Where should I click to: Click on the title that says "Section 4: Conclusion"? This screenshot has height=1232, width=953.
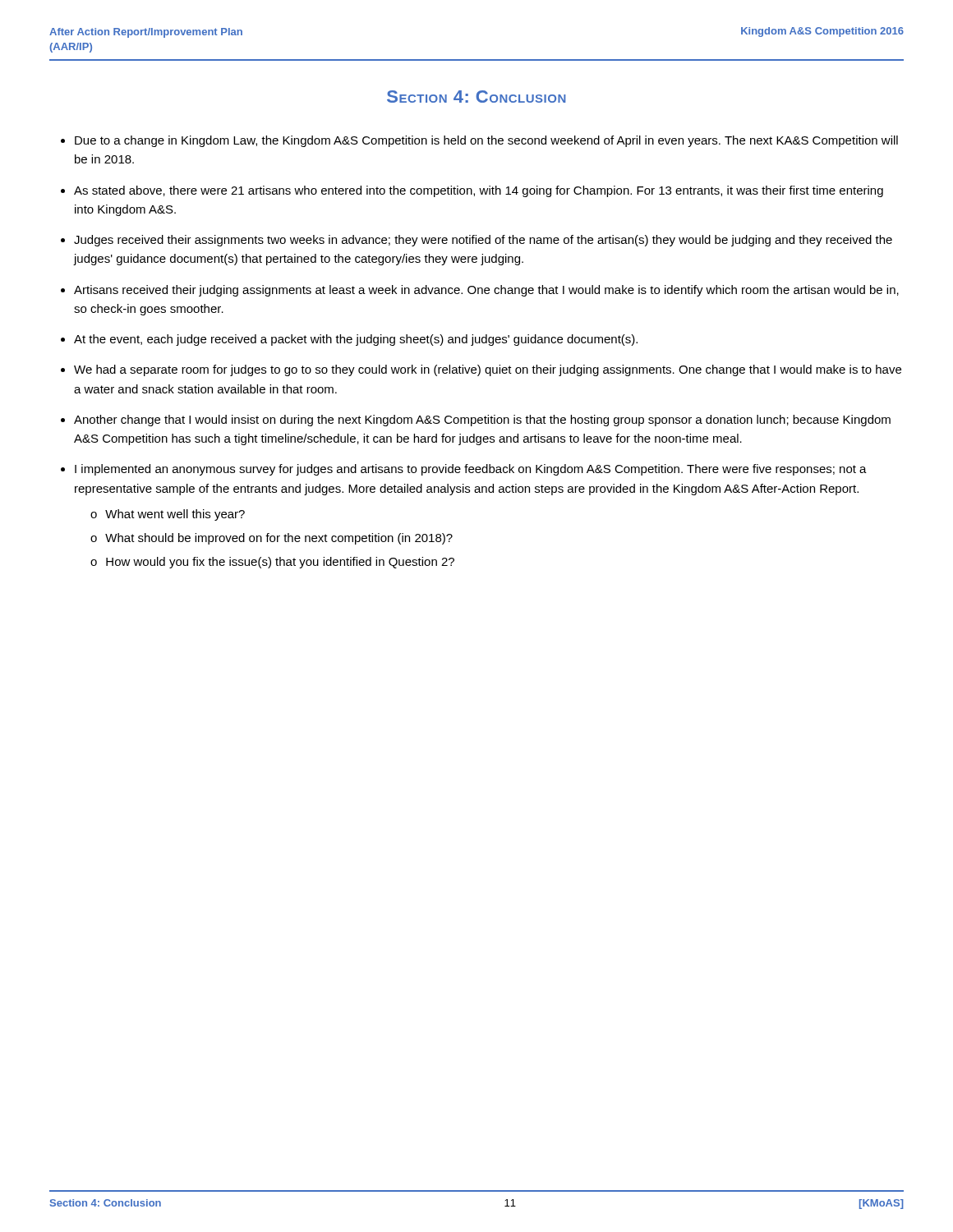pos(476,97)
